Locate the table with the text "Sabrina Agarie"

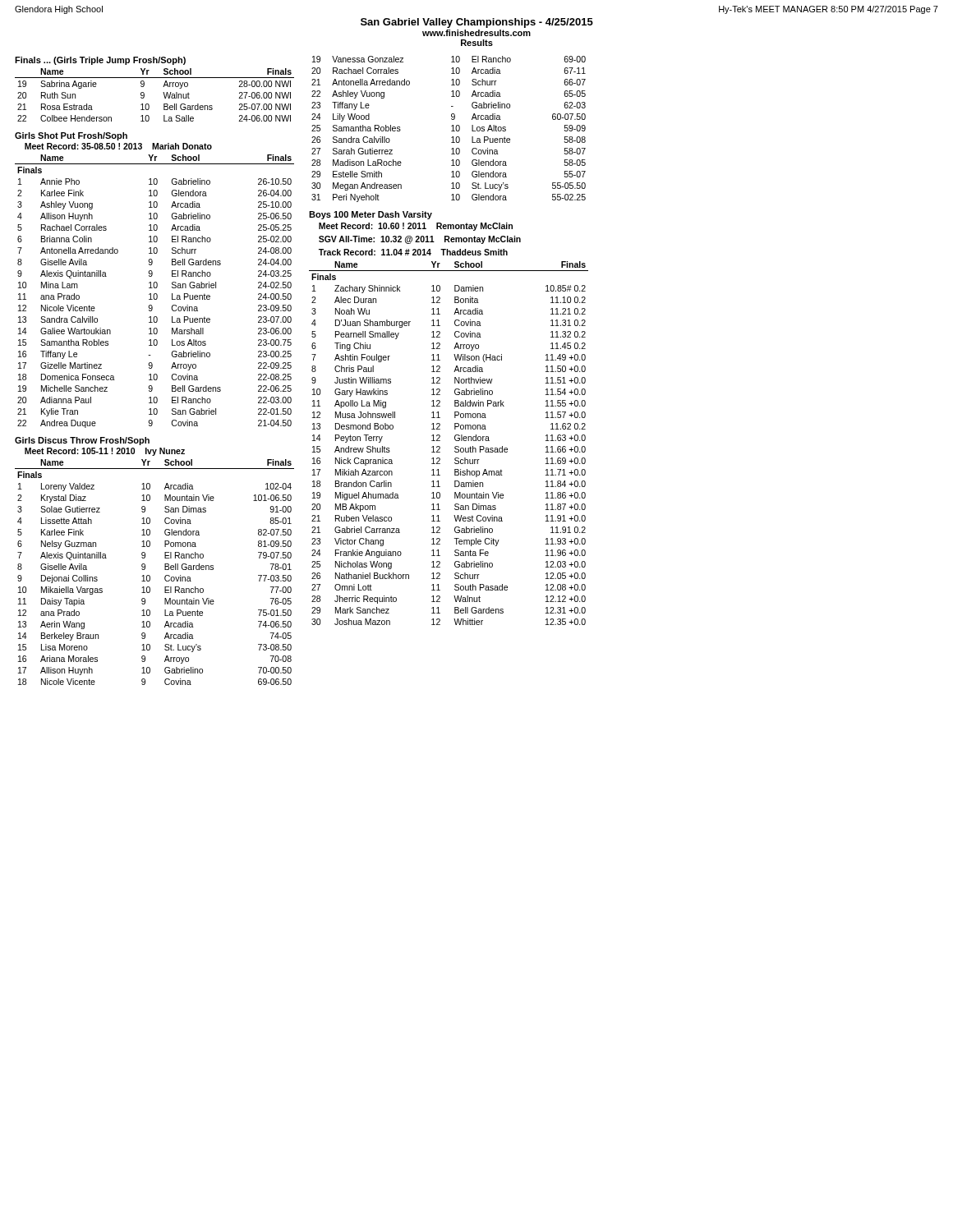pyautogui.click(x=154, y=95)
